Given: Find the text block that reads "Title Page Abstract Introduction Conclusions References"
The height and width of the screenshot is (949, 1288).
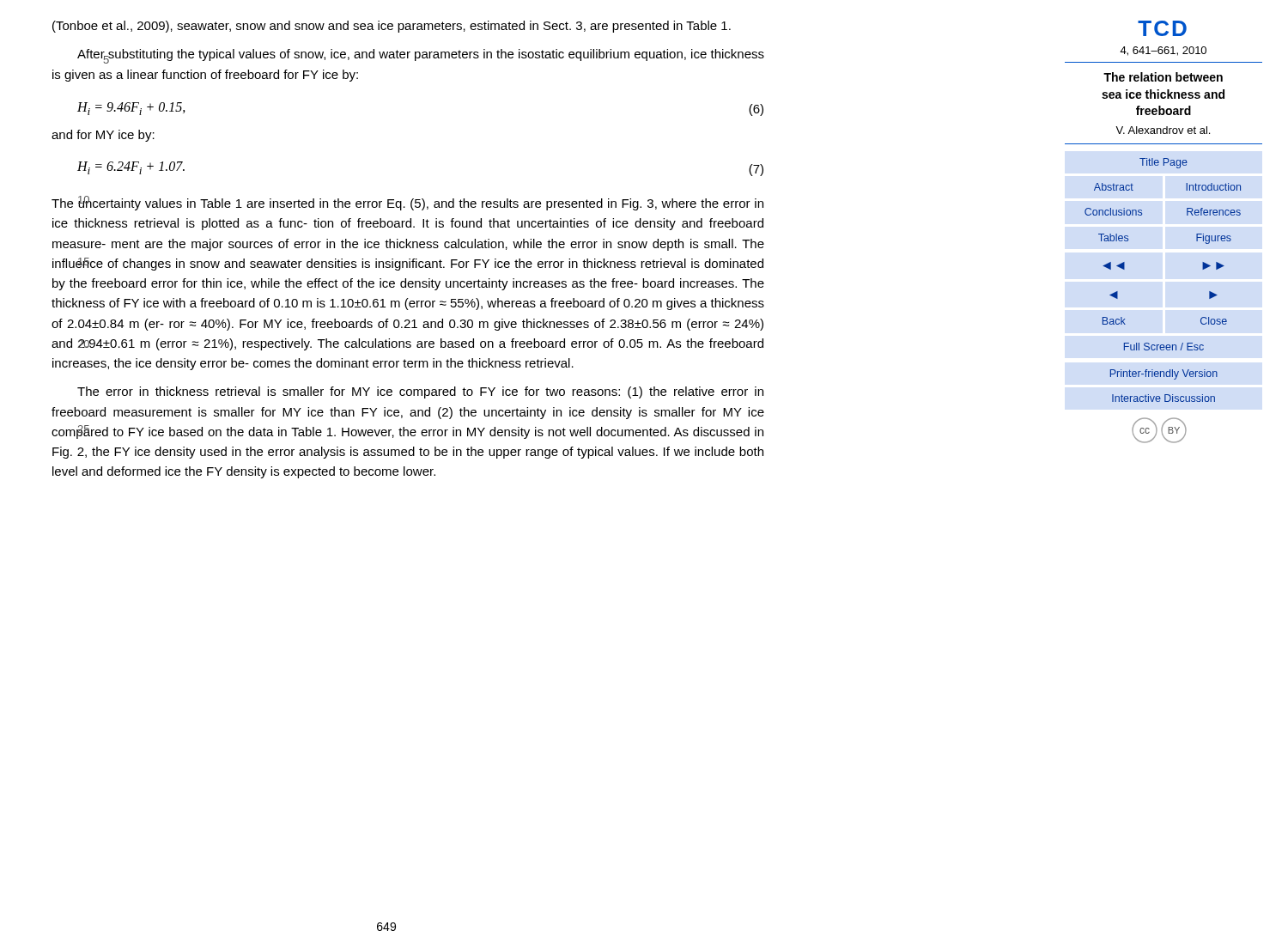Looking at the screenshot, I should coord(1163,163).
